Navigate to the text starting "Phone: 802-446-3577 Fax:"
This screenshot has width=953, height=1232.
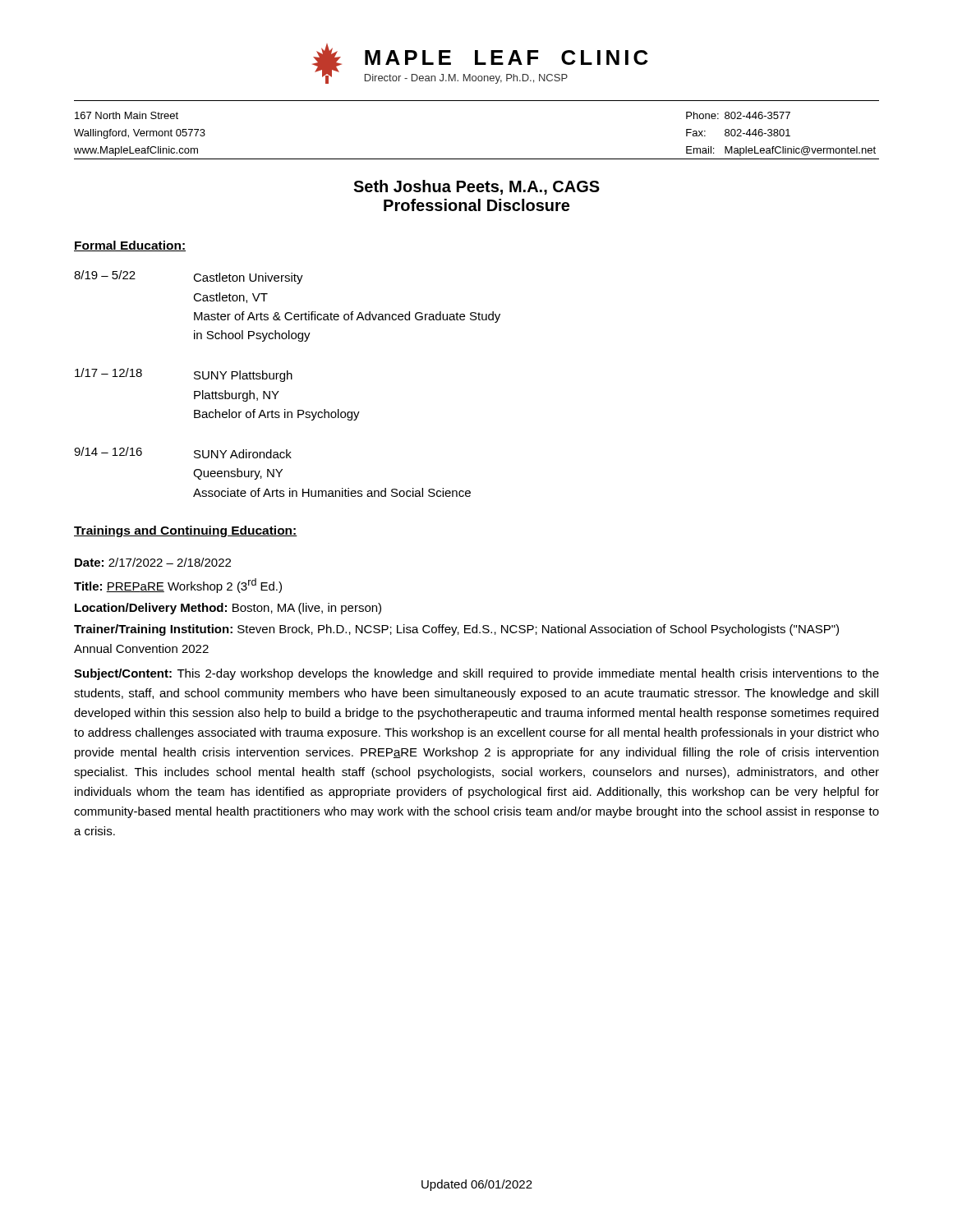click(x=782, y=133)
